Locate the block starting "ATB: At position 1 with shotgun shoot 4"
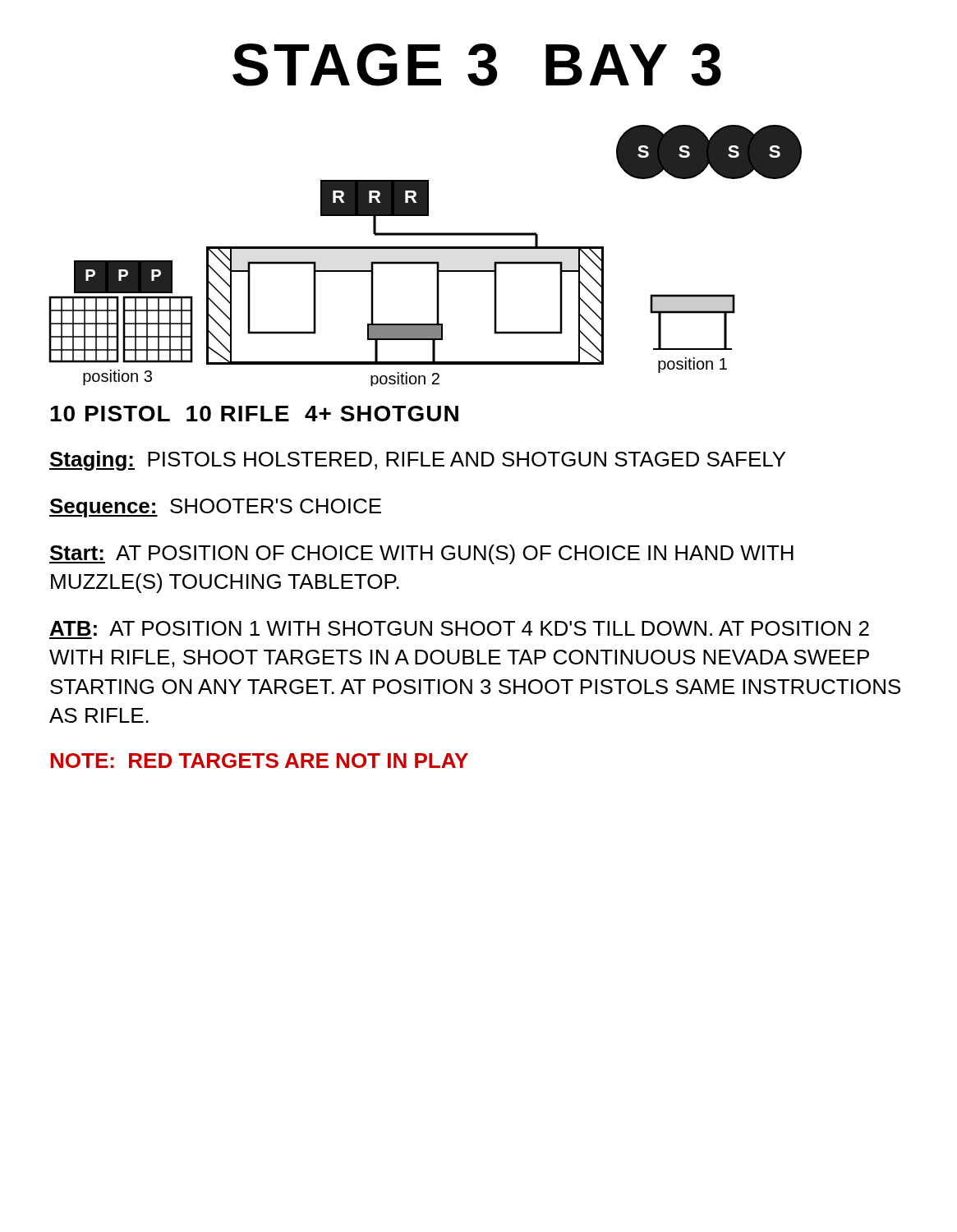Image resolution: width=957 pixels, height=1232 pixels. (475, 672)
